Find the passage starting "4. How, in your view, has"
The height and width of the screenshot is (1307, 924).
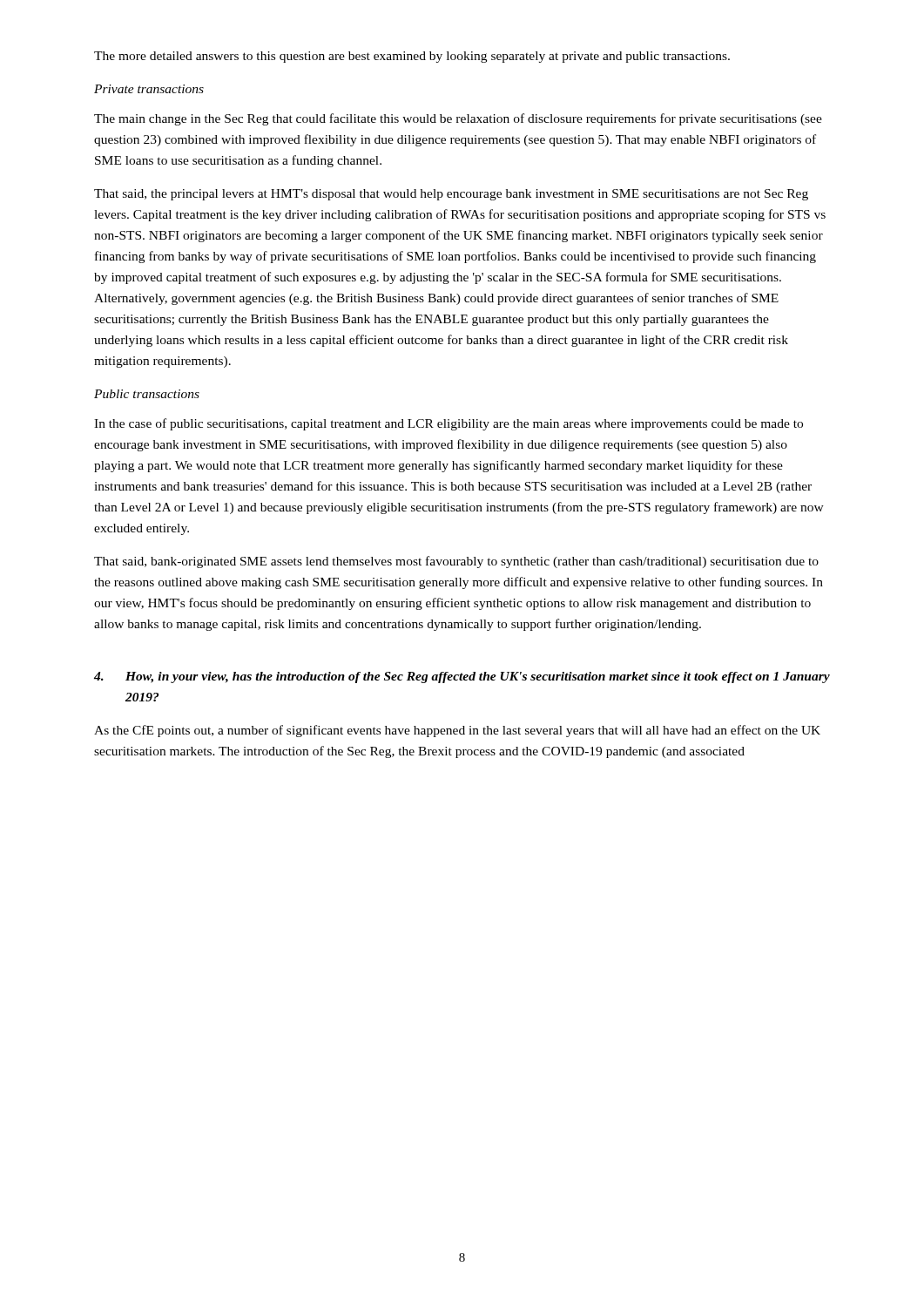[462, 687]
